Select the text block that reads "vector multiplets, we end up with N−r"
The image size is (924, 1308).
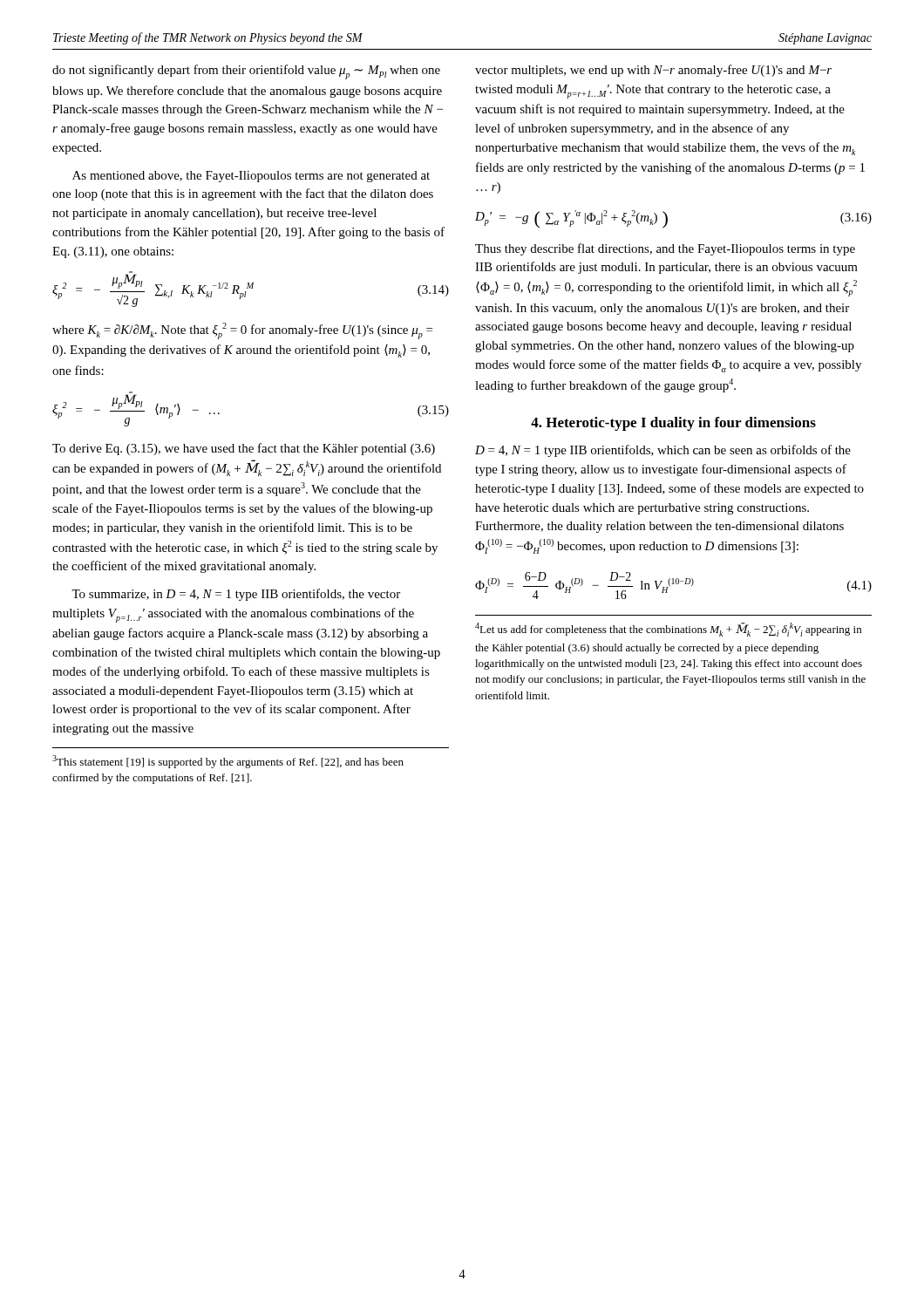pyautogui.click(x=673, y=129)
